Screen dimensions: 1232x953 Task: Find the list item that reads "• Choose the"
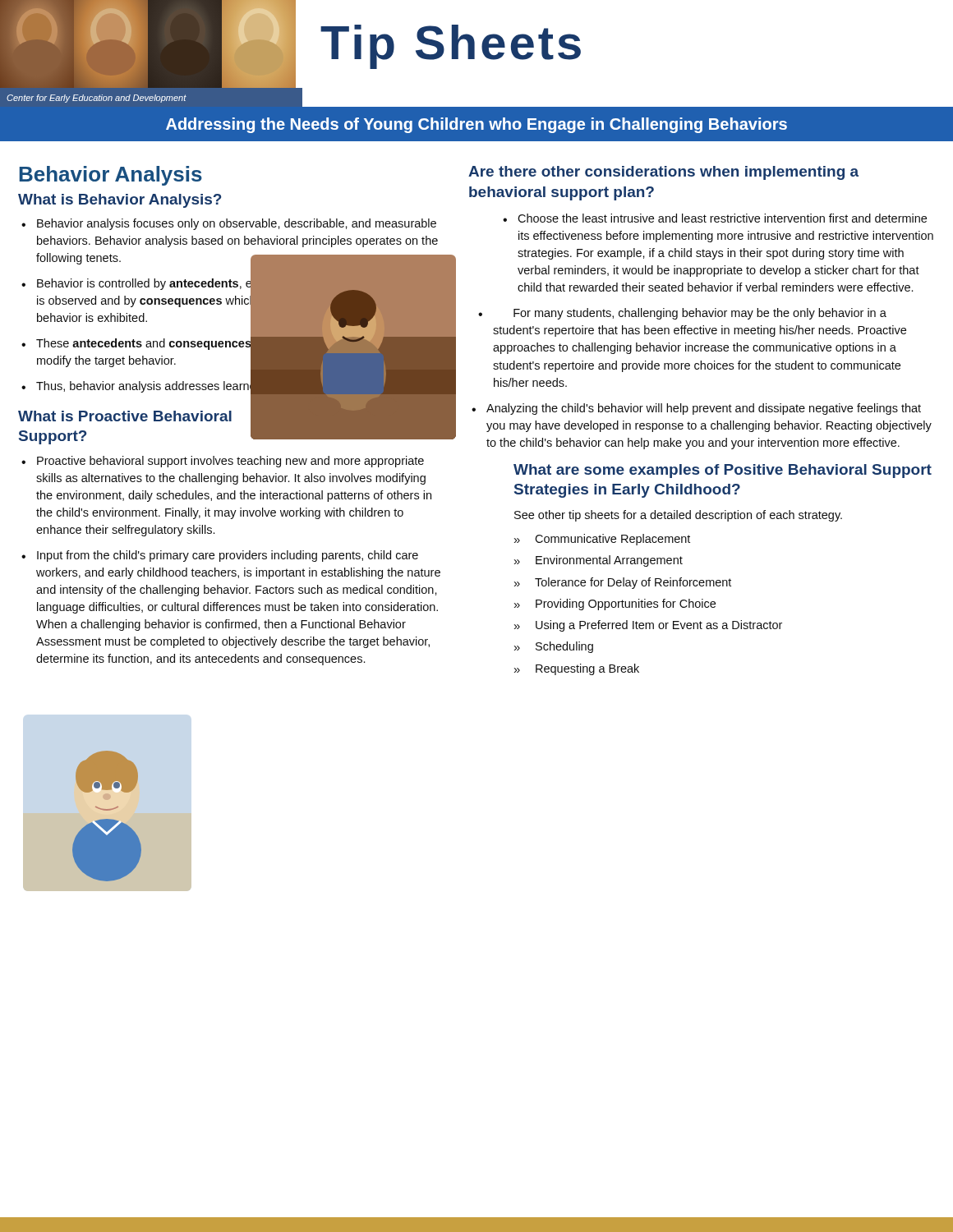[718, 252]
